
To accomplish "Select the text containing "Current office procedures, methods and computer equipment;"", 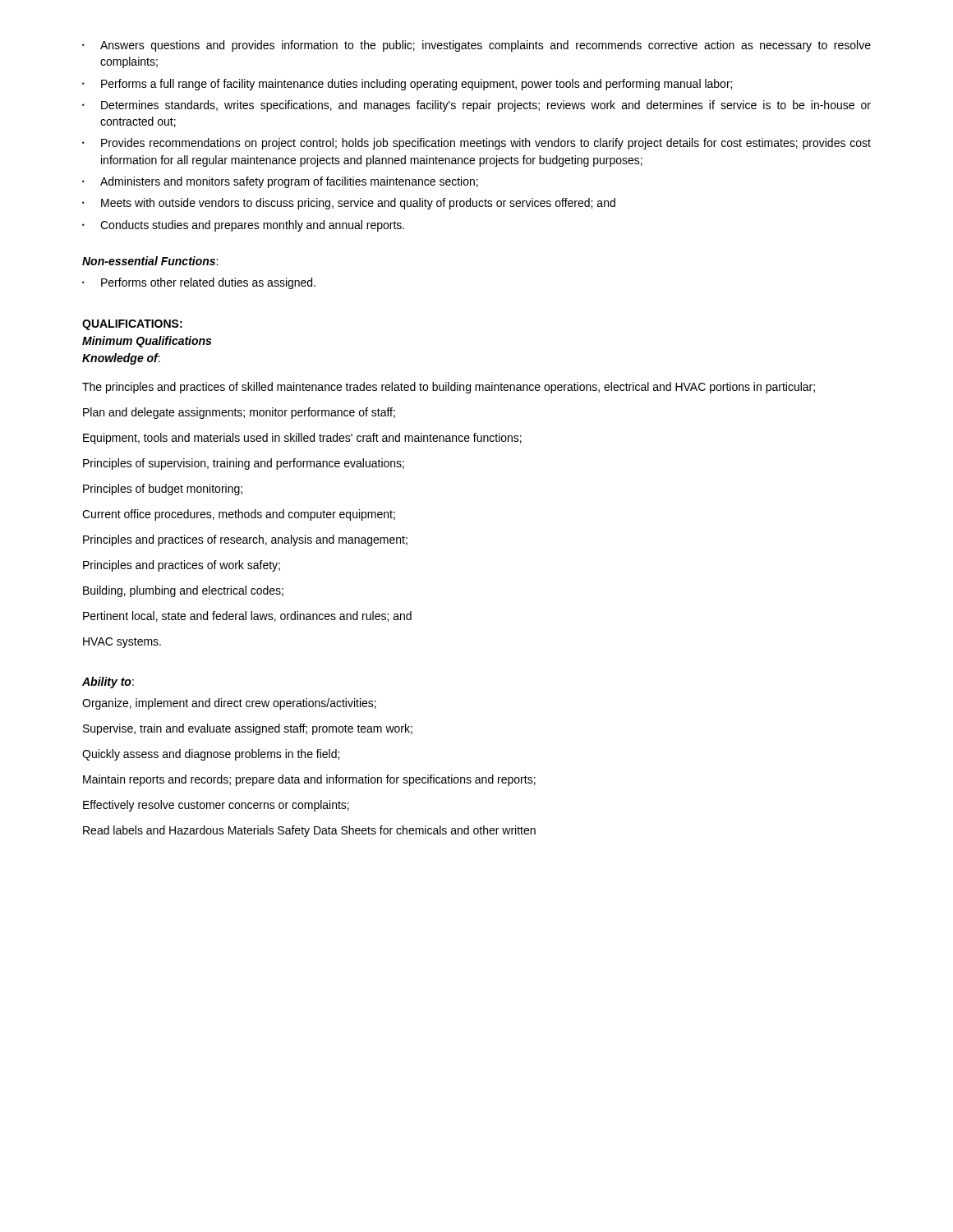I will 239,514.
